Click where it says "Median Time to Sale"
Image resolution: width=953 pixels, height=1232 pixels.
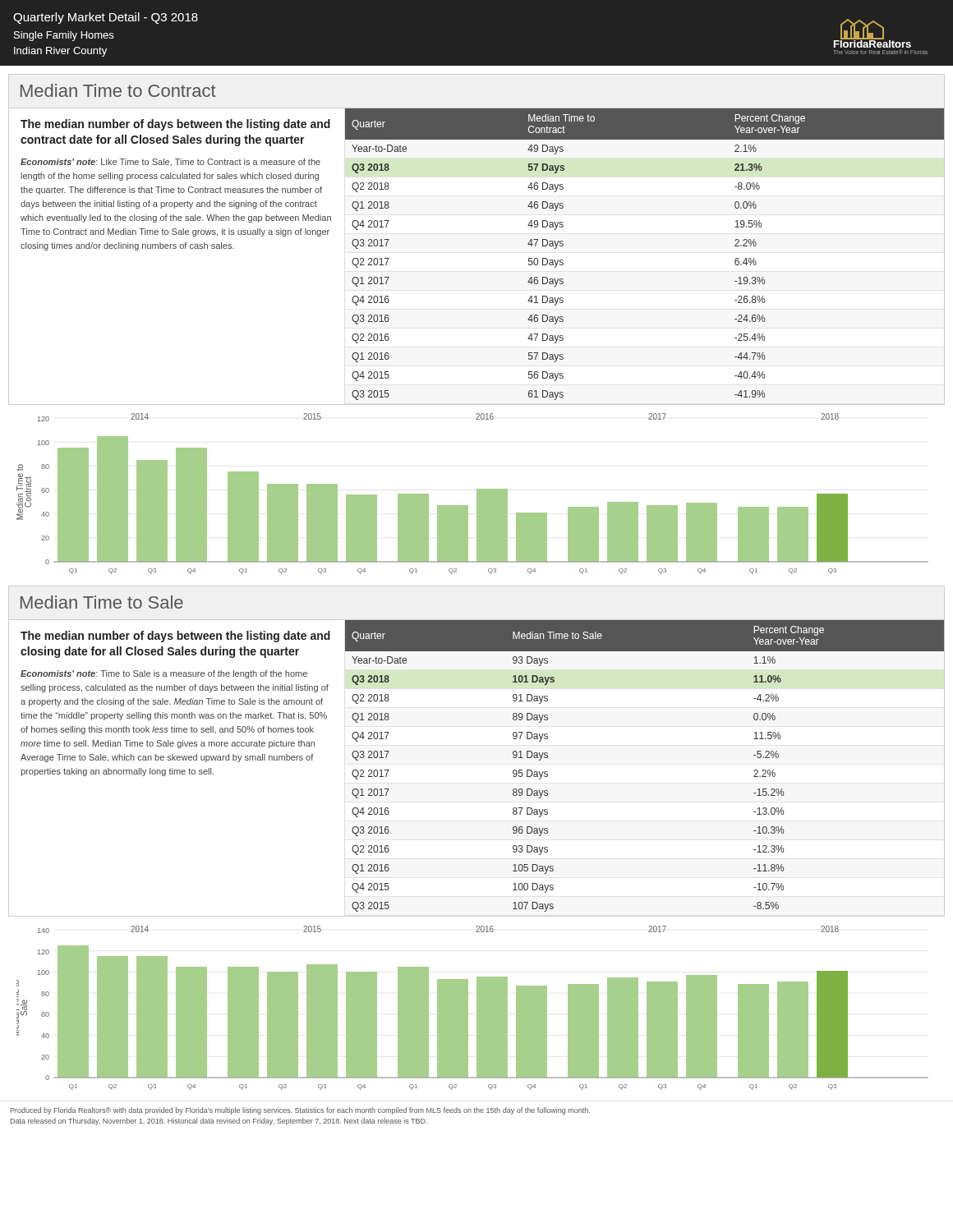click(x=101, y=602)
